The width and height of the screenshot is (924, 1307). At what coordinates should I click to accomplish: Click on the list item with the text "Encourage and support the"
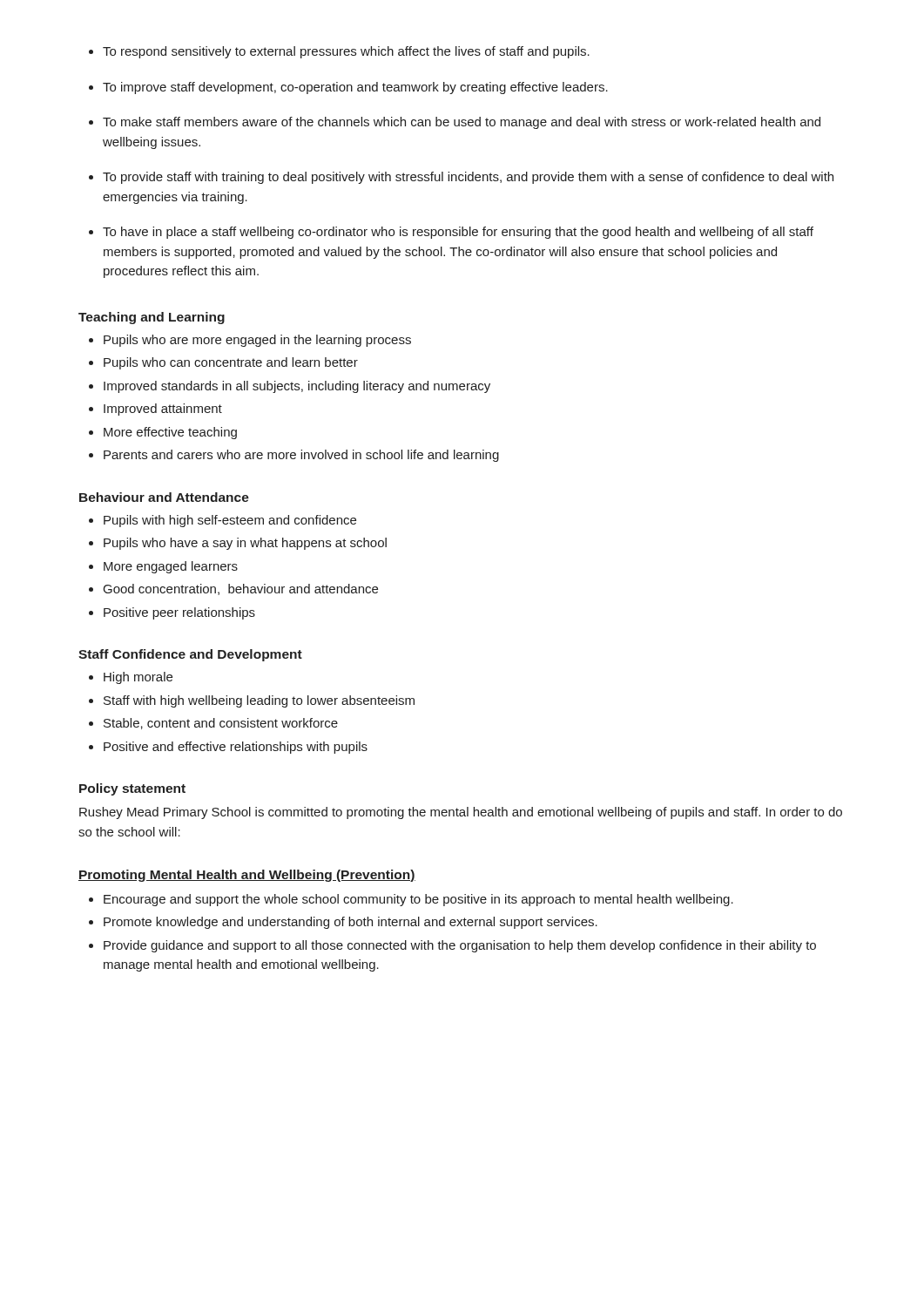462,932
